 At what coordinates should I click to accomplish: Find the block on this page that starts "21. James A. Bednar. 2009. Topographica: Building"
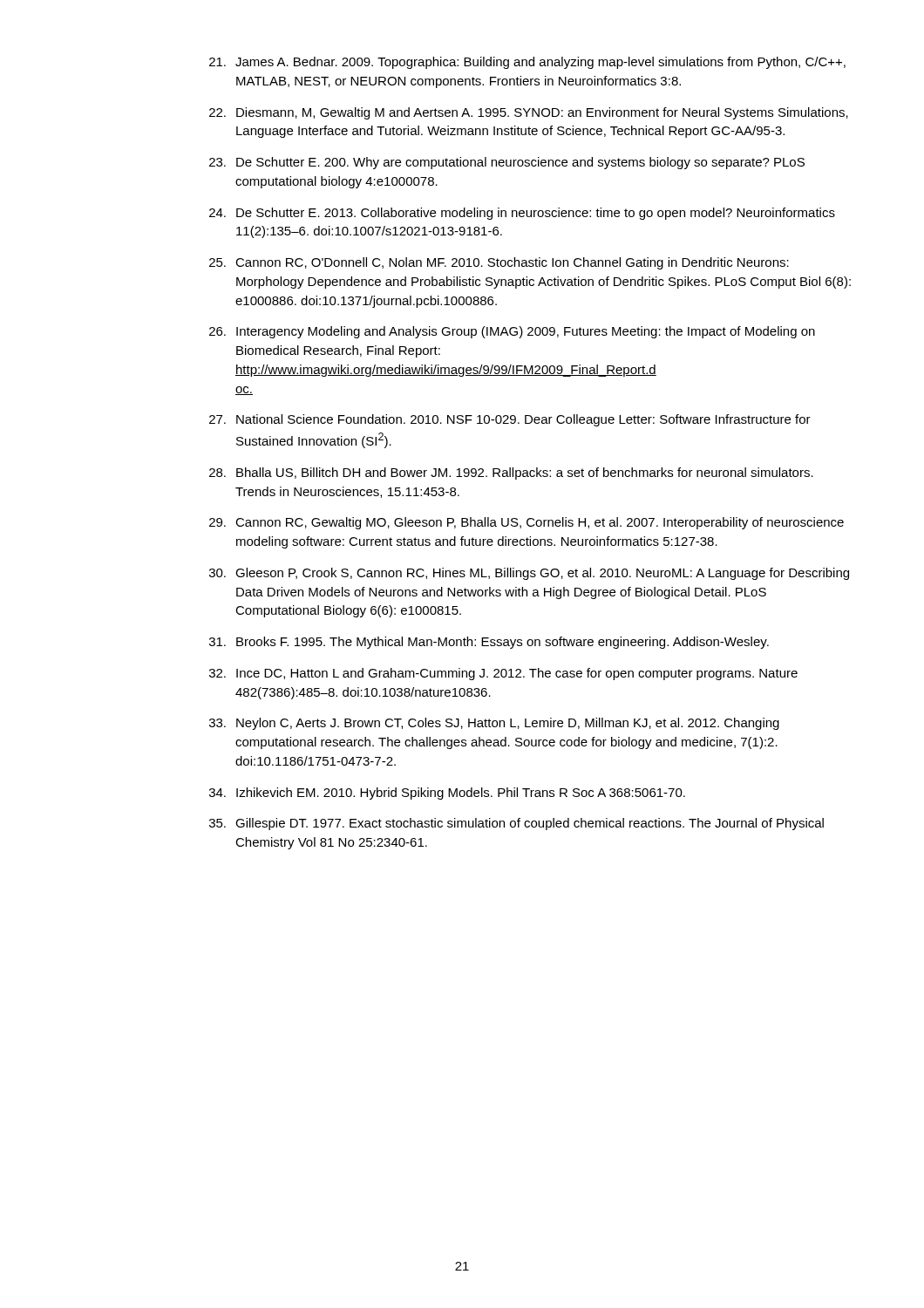click(514, 71)
